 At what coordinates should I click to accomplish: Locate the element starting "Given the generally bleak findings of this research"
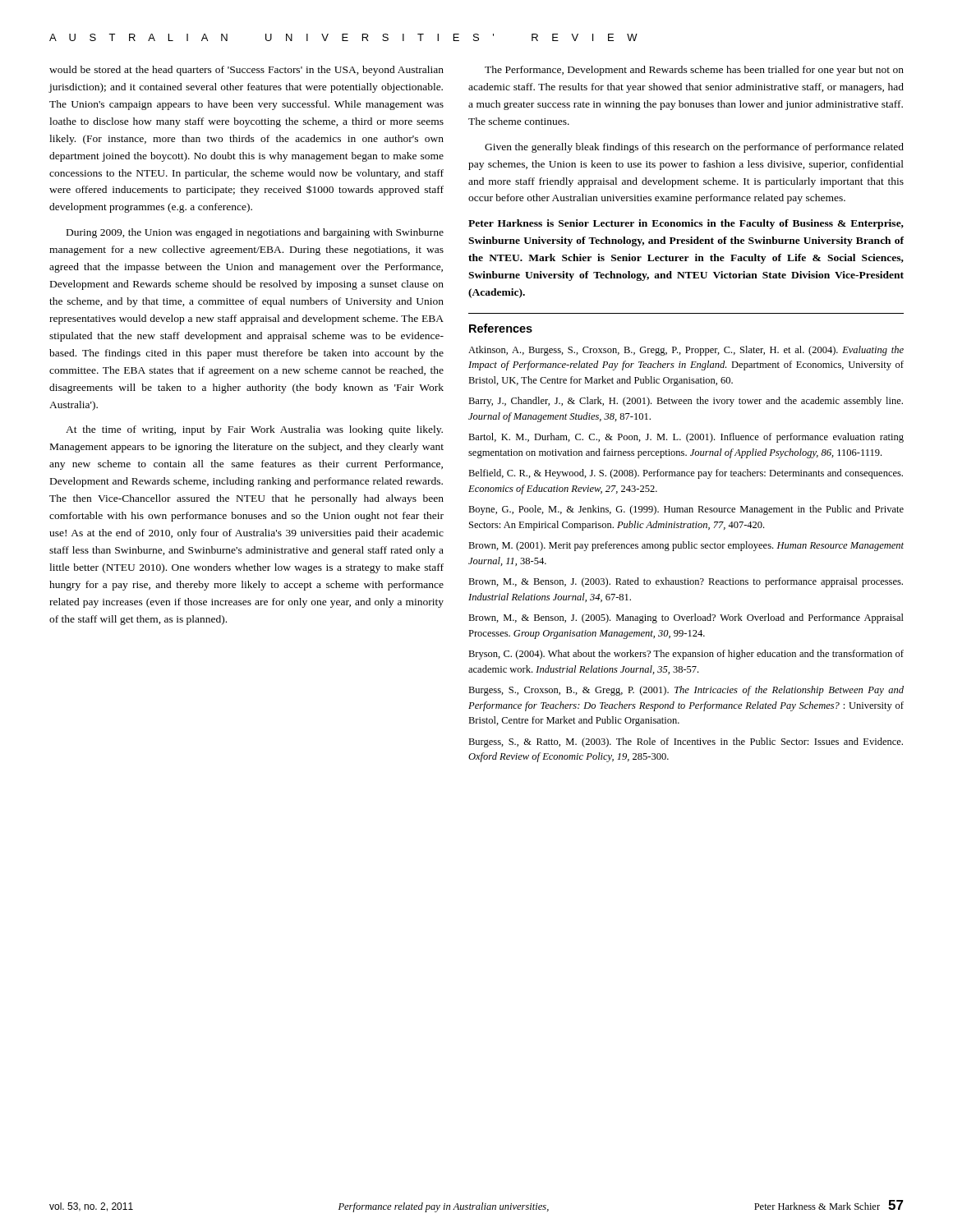(686, 173)
